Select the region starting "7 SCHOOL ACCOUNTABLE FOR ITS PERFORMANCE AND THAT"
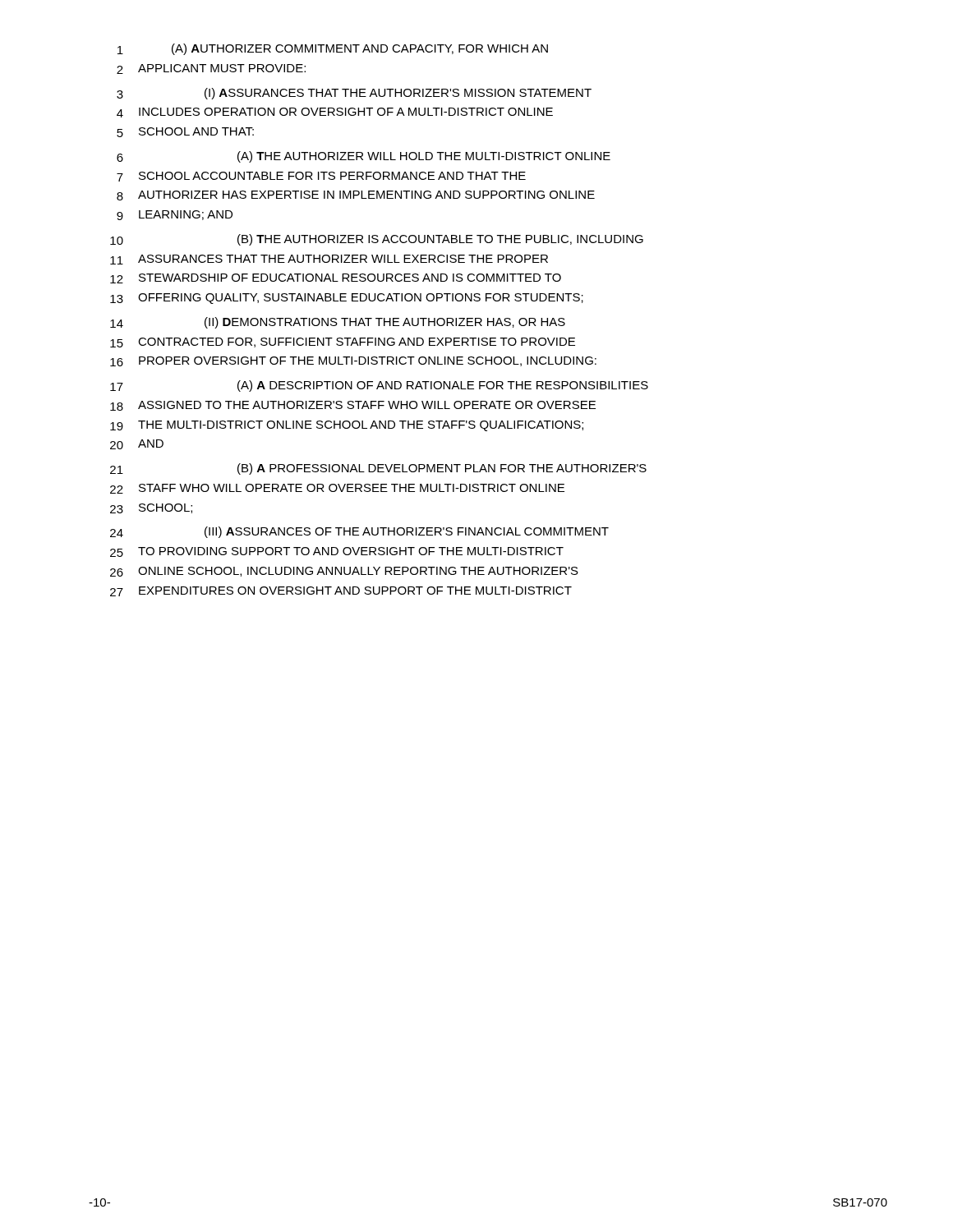953x1232 pixels. tap(488, 176)
